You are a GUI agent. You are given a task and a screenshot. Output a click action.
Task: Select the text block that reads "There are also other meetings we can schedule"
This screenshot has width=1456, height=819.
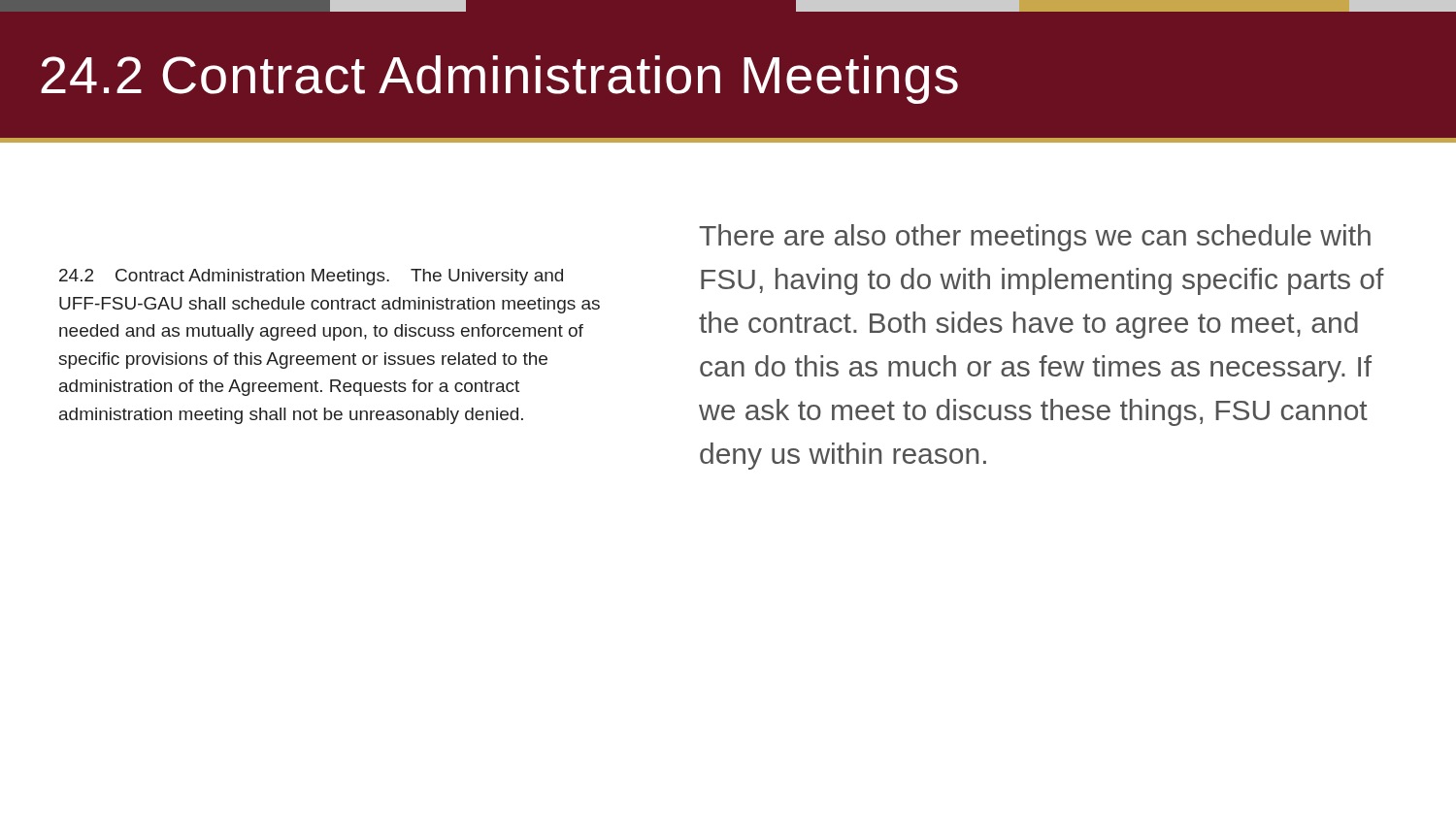(1053, 345)
